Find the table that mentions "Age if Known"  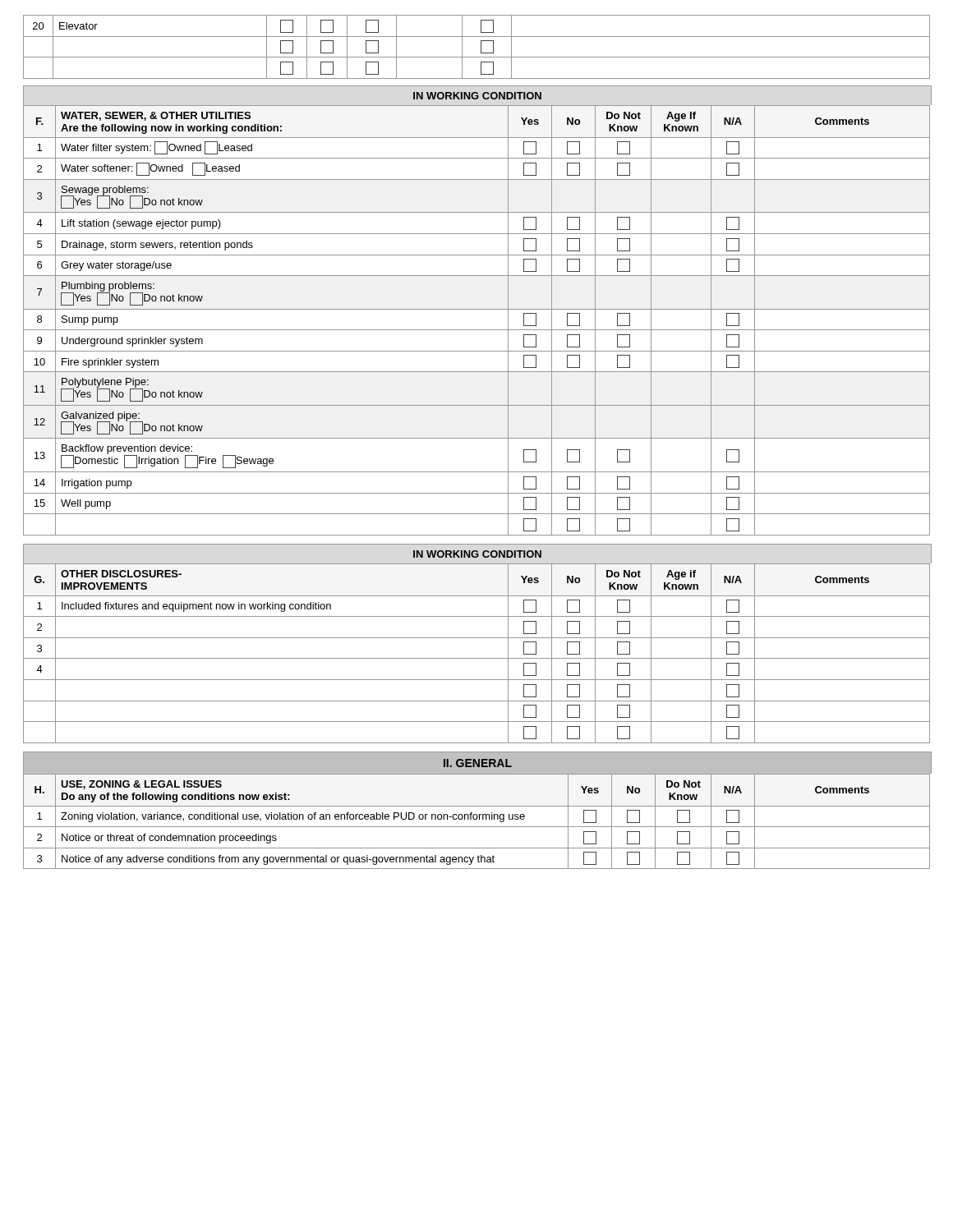[x=476, y=653]
